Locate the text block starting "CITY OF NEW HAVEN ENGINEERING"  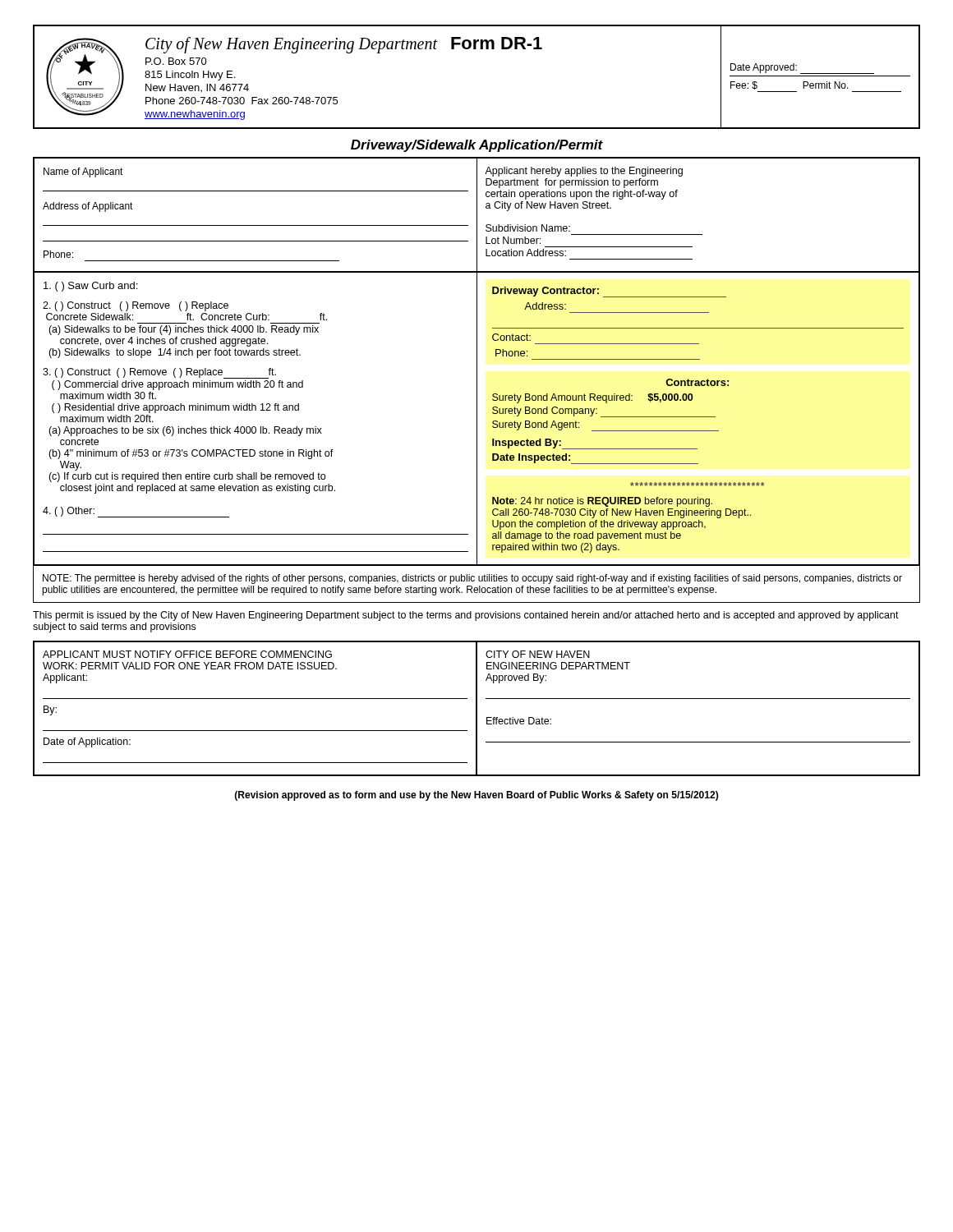click(698, 696)
